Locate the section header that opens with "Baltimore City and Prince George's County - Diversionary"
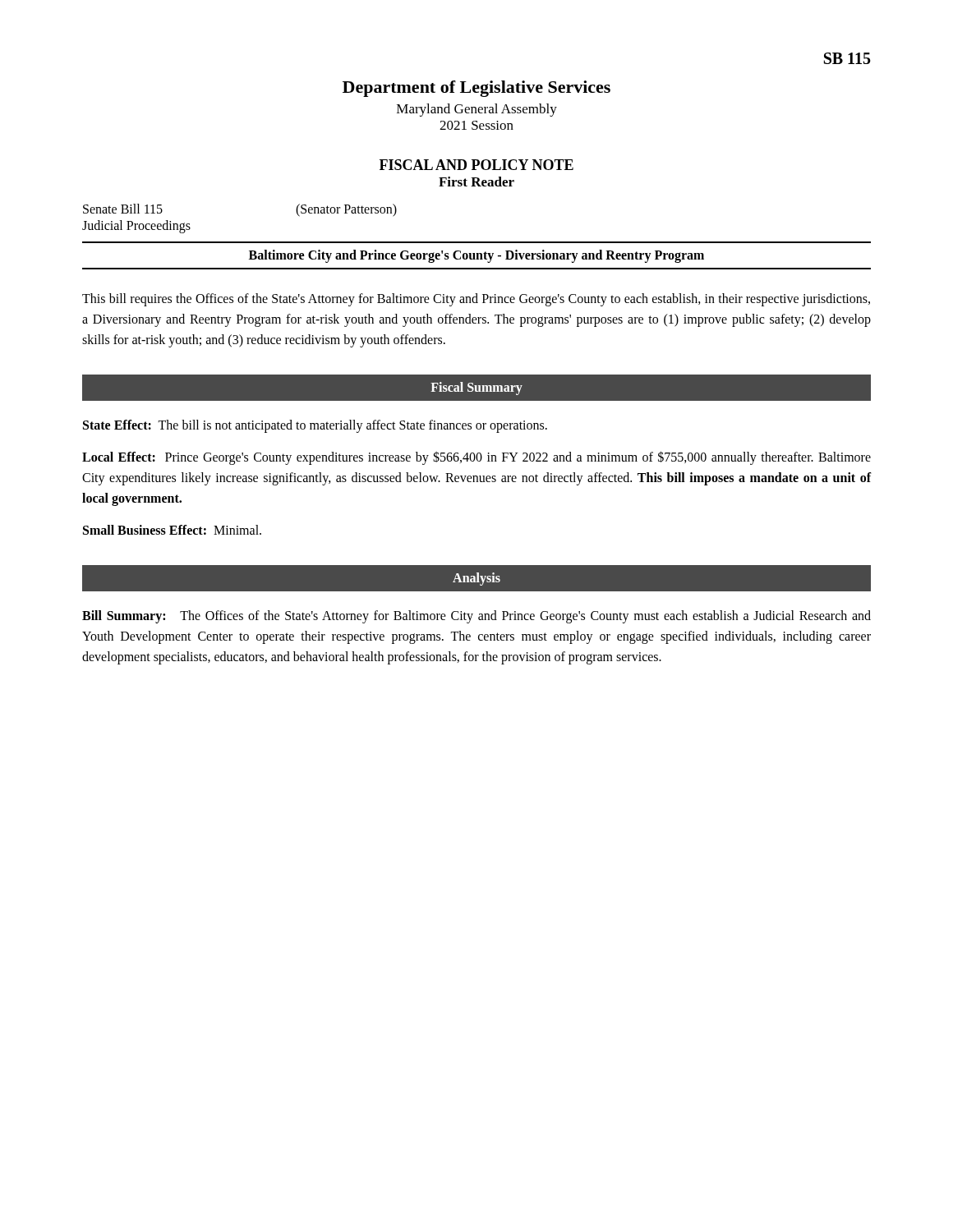953x1232 pixels. click(x=476, y=255)
